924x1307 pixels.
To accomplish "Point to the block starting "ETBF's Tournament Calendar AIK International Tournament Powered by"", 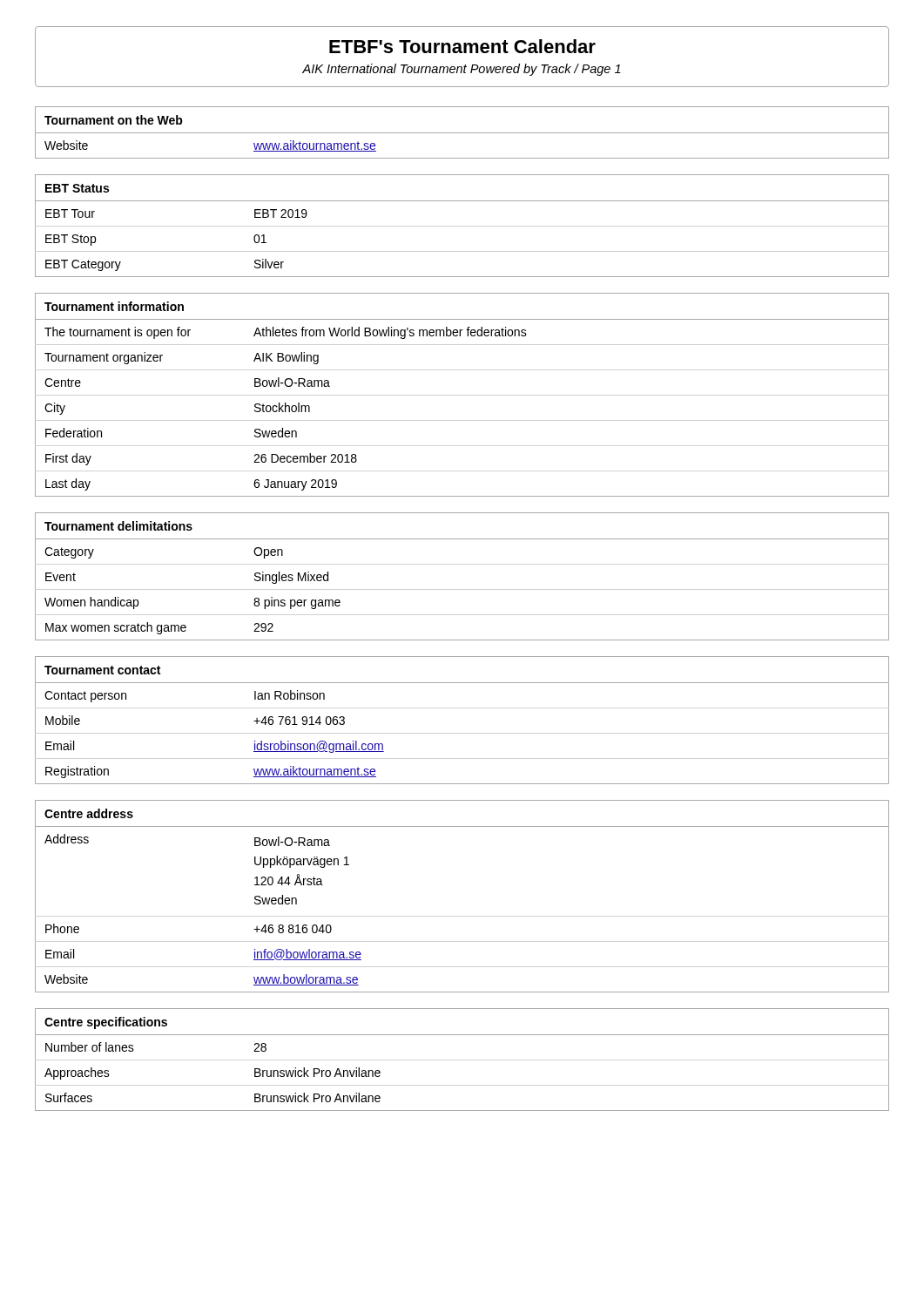I will coord(462,56).
